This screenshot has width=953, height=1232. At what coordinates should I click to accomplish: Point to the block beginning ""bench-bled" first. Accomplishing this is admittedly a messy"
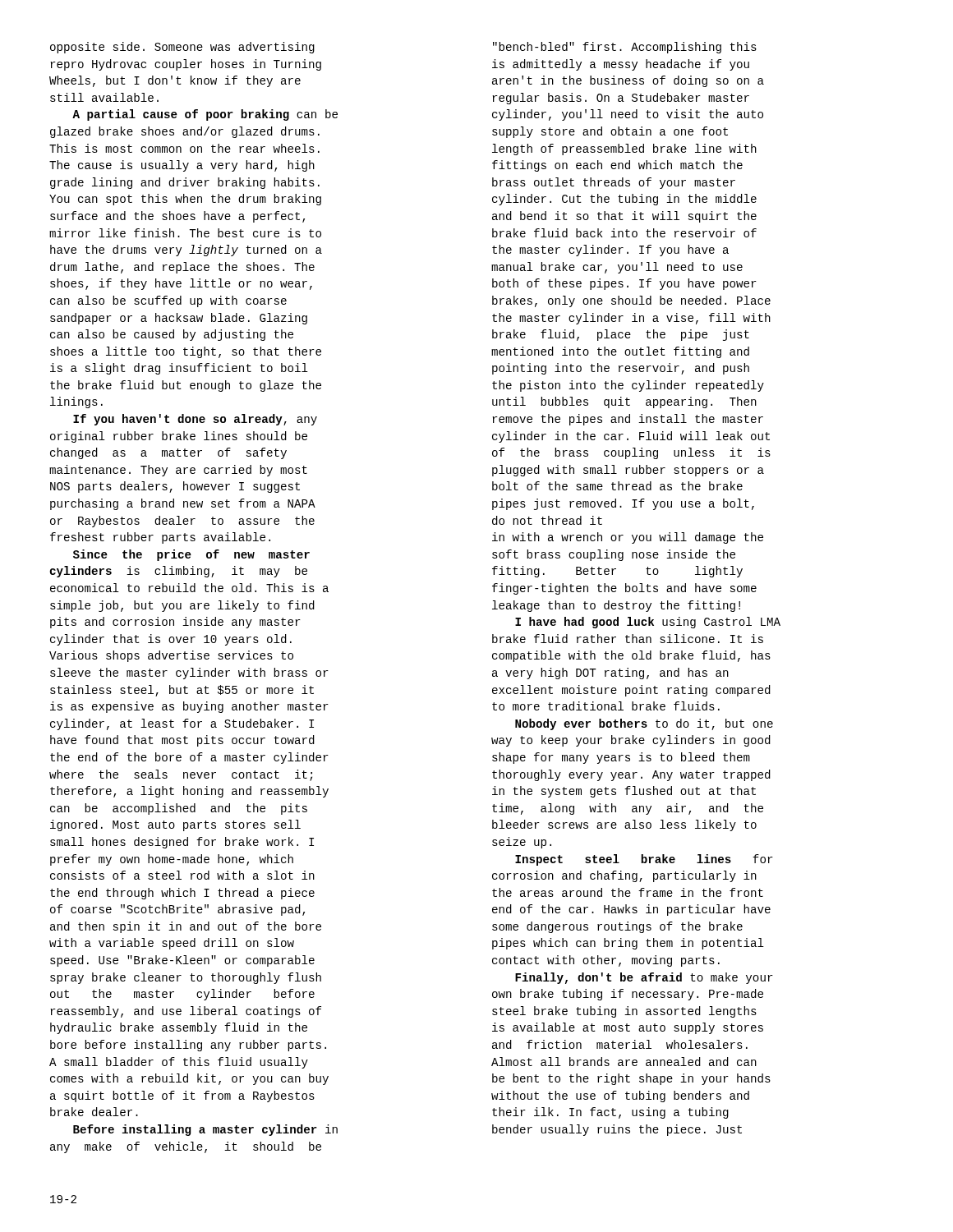698,589
